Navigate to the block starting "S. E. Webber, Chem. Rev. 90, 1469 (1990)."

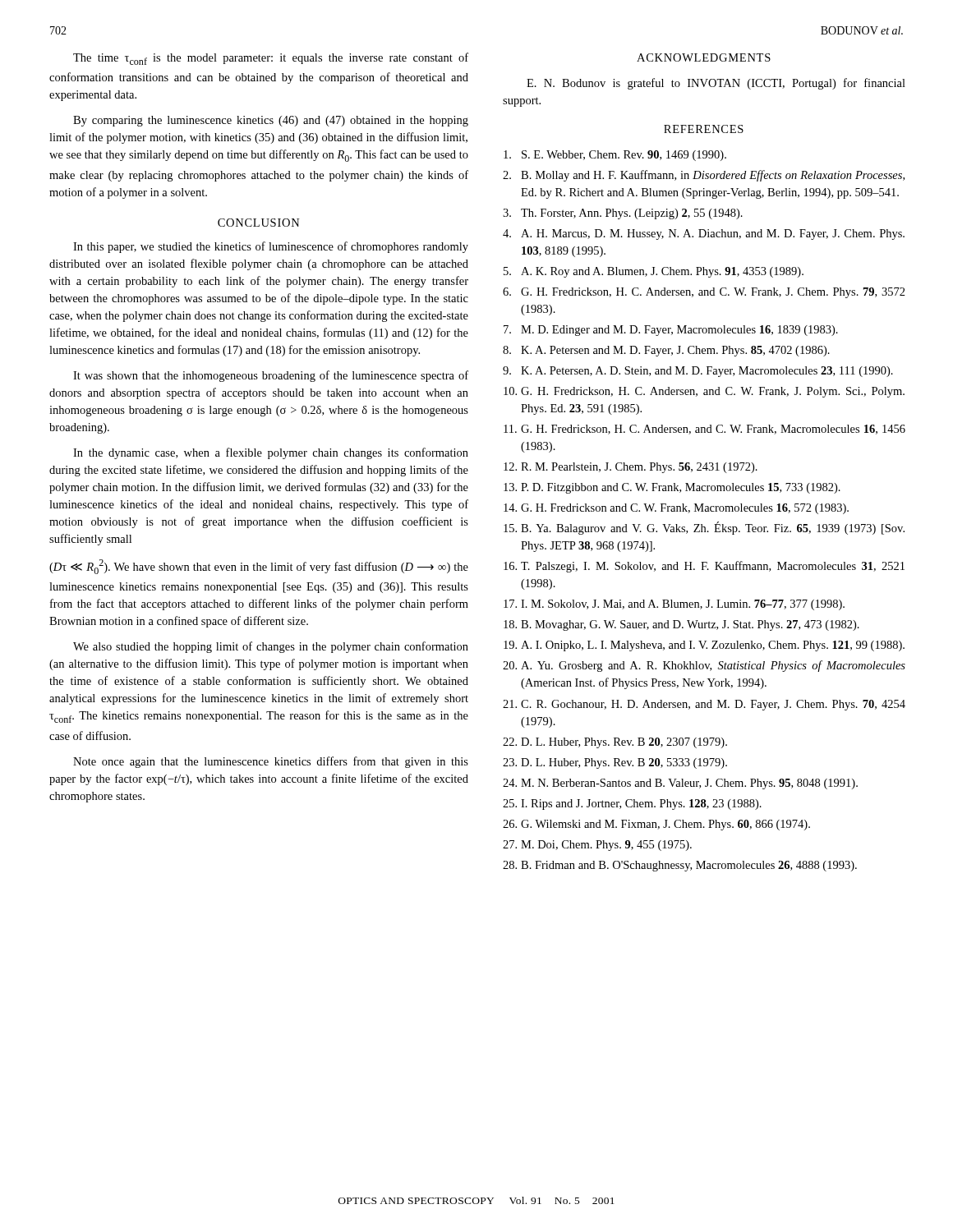point(615,155)
